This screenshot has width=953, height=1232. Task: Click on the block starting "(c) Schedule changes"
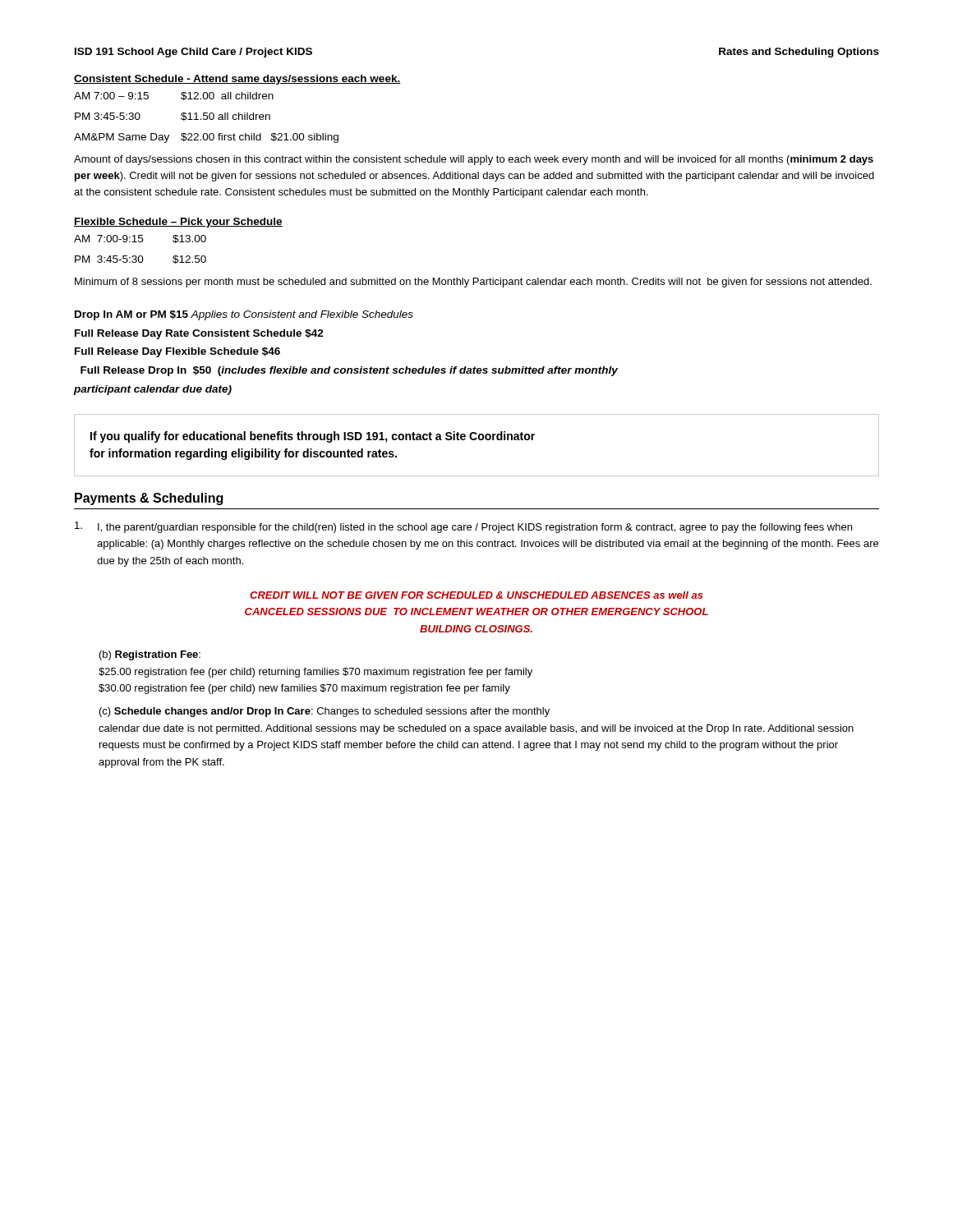[x=324, y=711]
